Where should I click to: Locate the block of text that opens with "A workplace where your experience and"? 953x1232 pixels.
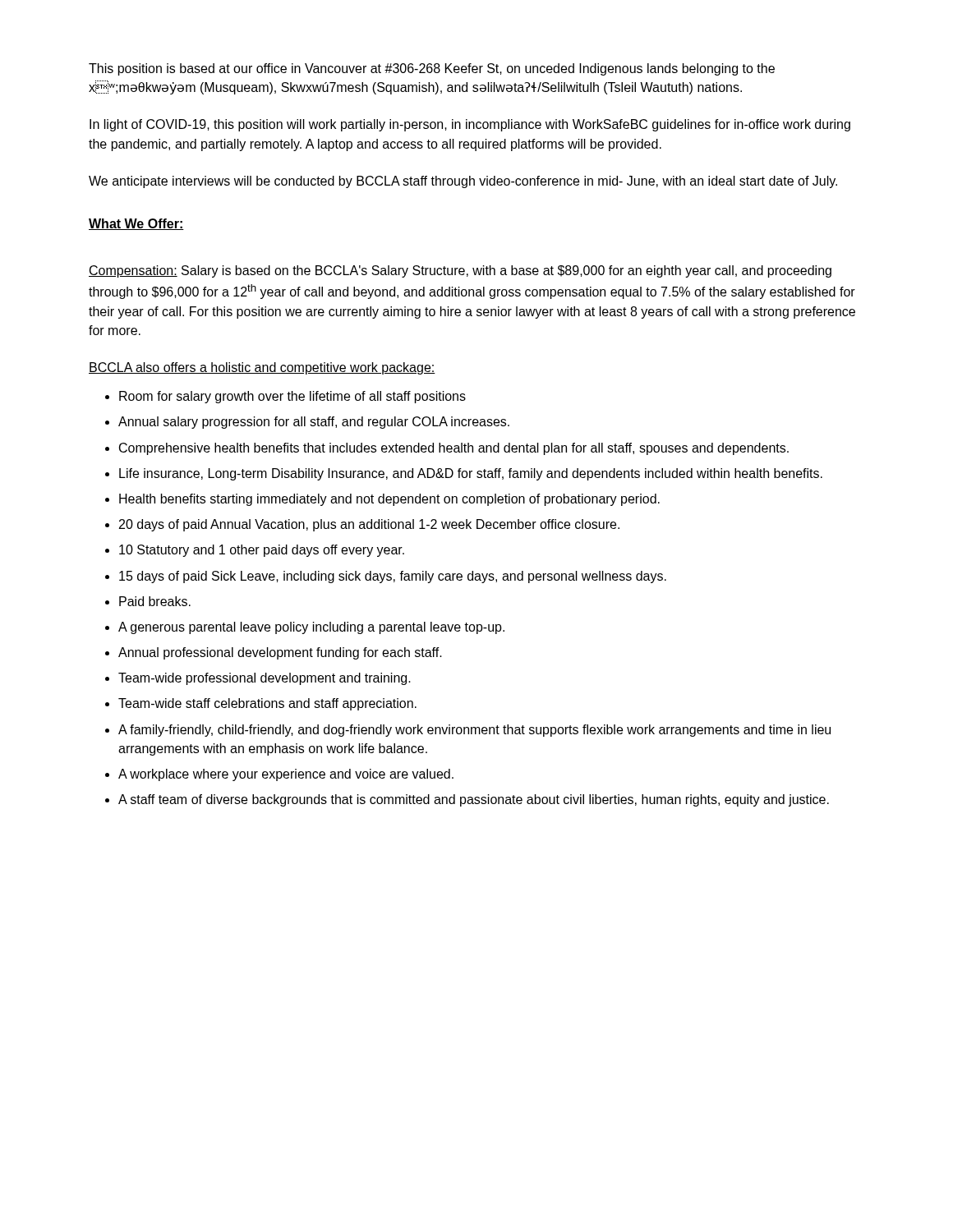pyautogui.click(x=286, y=775)
